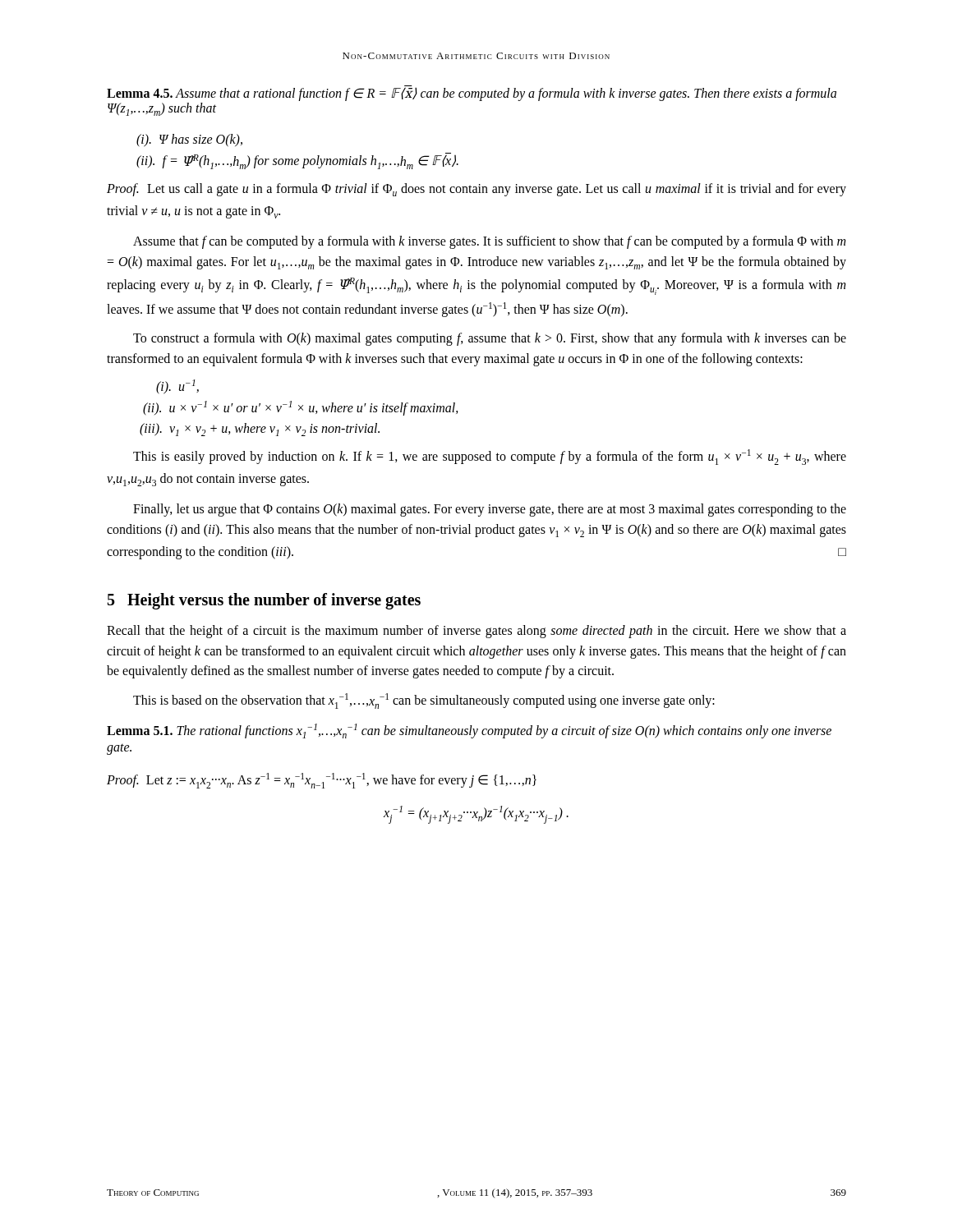Click on the list item that reads "(i). Ψ has size O(k),"
The width and height of the screenshot is (953, 1232).
(x=190, y=139)
